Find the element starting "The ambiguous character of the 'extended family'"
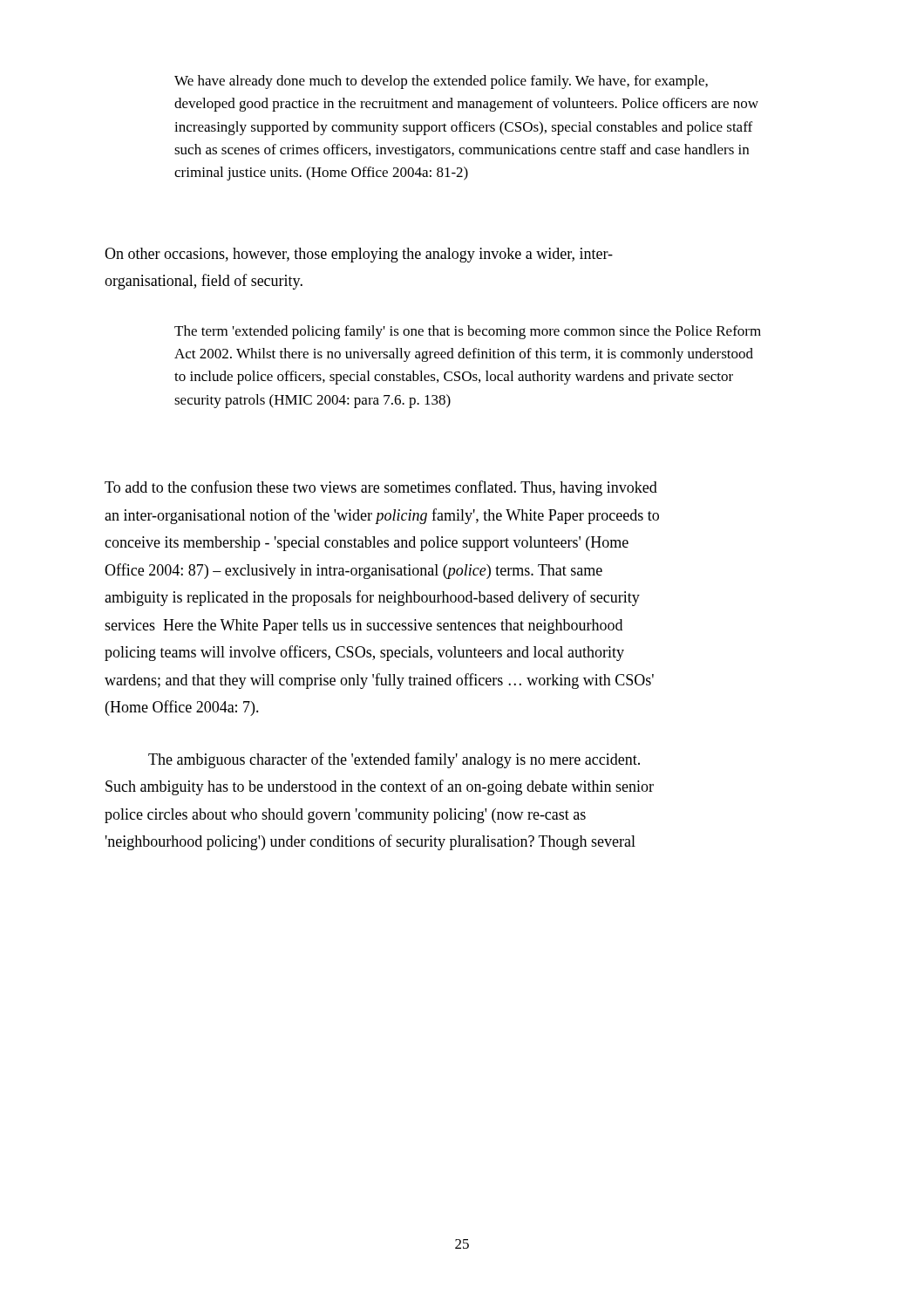This screenshot has width=924, height=1308. point(395,759)
